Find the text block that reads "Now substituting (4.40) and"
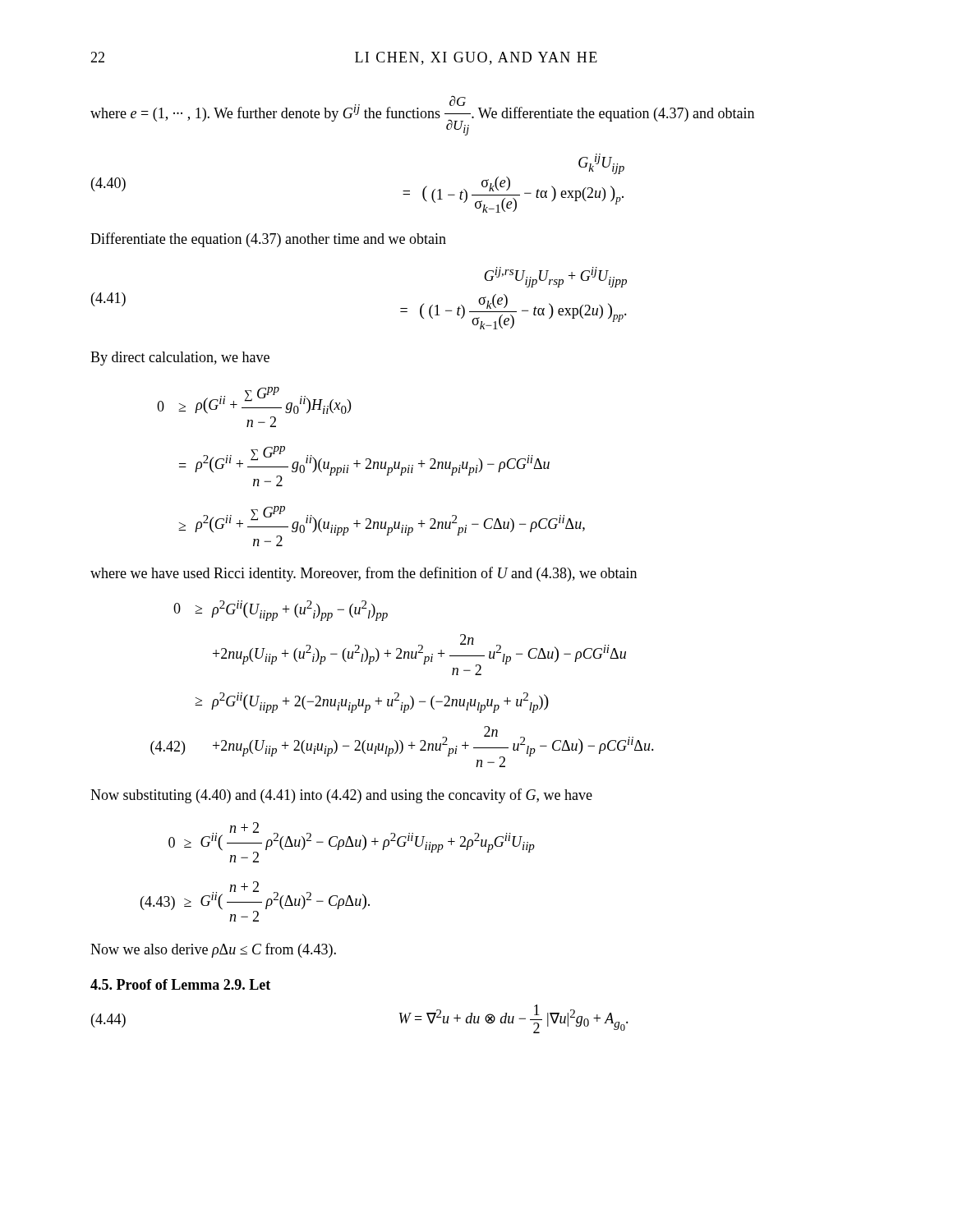This screenshot has width=953, height=1232. click(x=341, y=795)
